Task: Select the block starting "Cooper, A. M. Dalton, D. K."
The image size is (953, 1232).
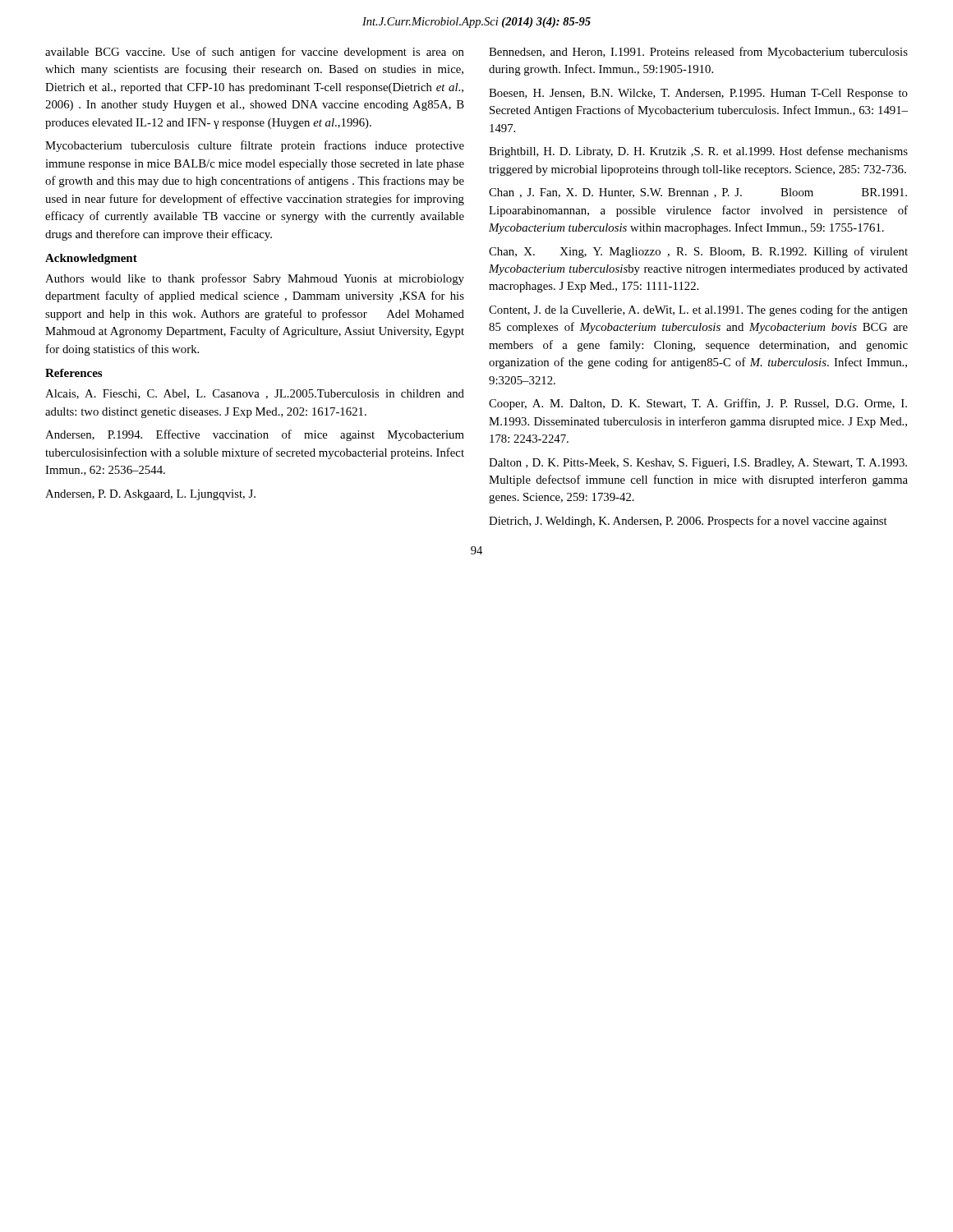Action: click(x=698, y=422)
